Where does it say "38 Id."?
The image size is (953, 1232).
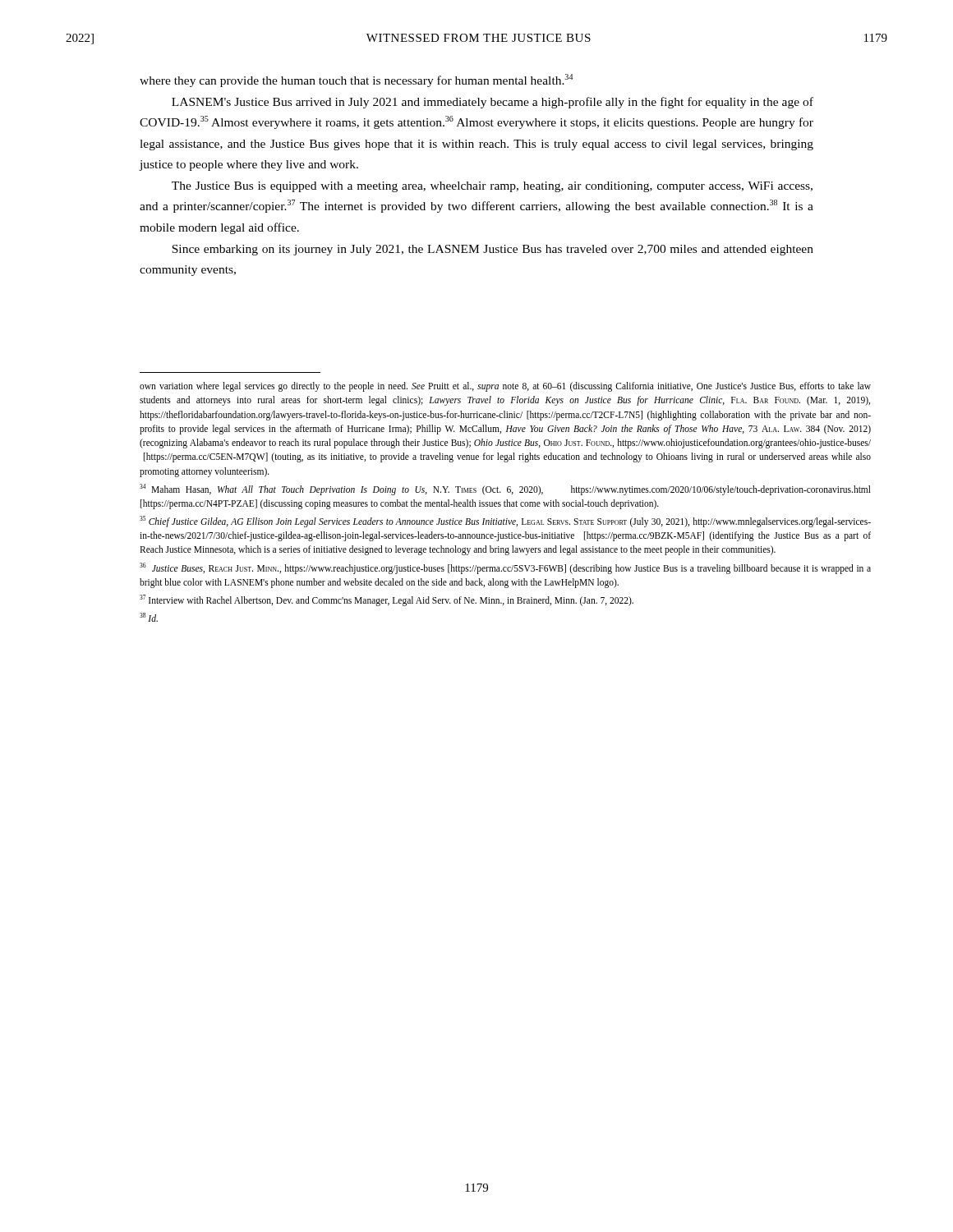pyautogui.click(x=149, y=617)
